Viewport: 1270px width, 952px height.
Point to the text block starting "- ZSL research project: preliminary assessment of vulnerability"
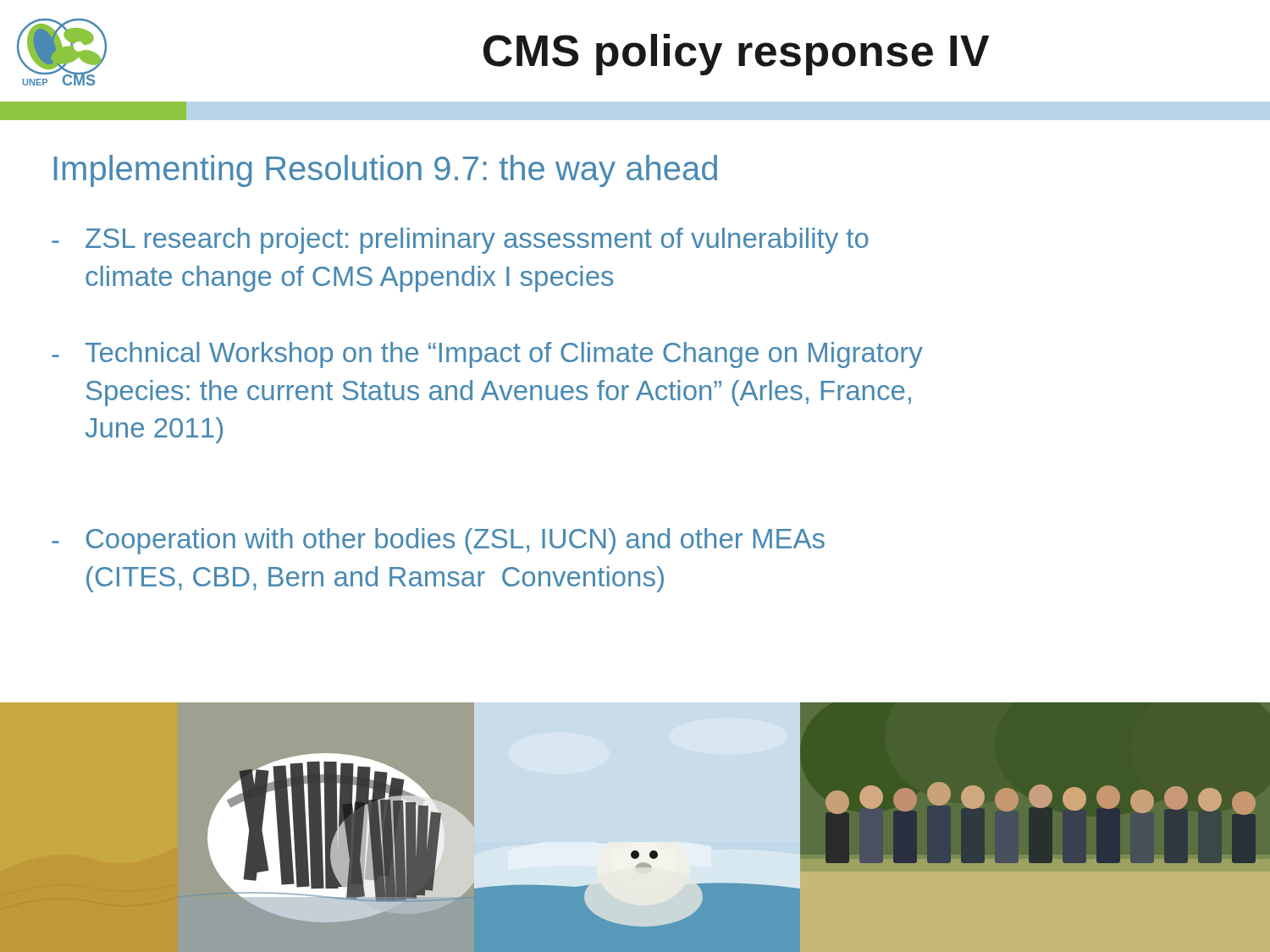(635, 258)
